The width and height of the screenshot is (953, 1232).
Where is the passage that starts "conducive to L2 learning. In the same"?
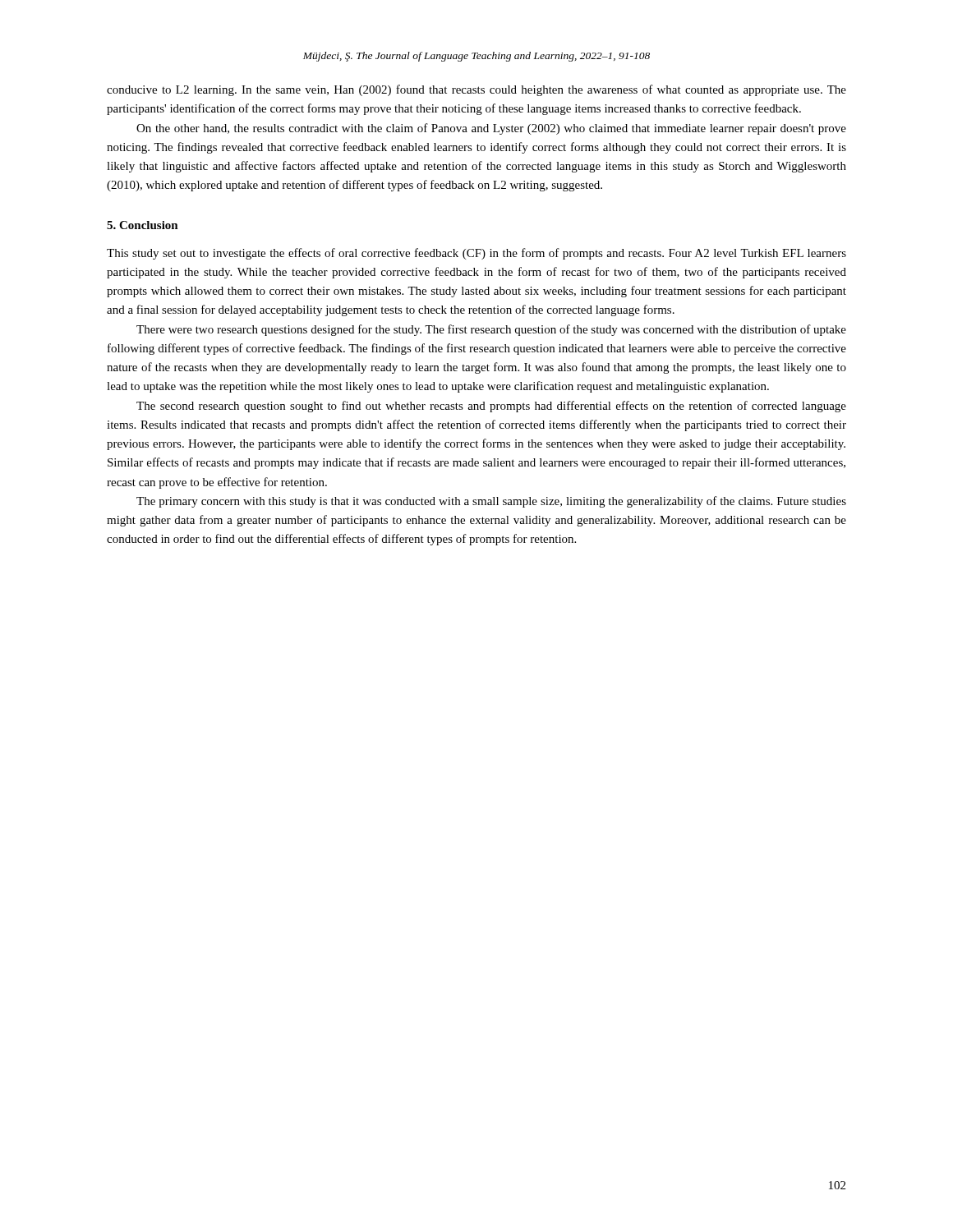tap(476, 99)
